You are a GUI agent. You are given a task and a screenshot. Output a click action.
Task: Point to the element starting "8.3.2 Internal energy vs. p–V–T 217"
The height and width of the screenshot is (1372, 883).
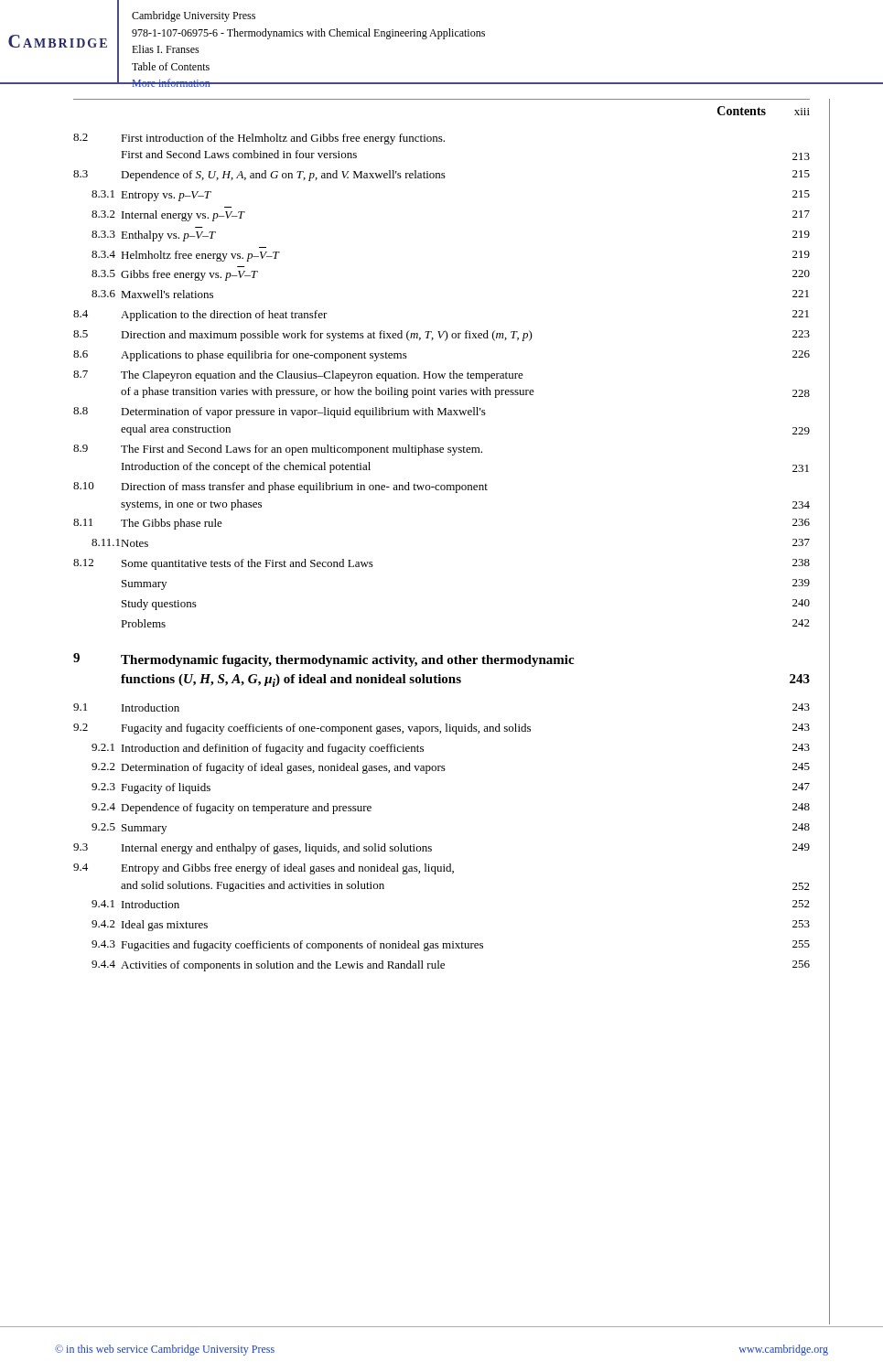163,215
